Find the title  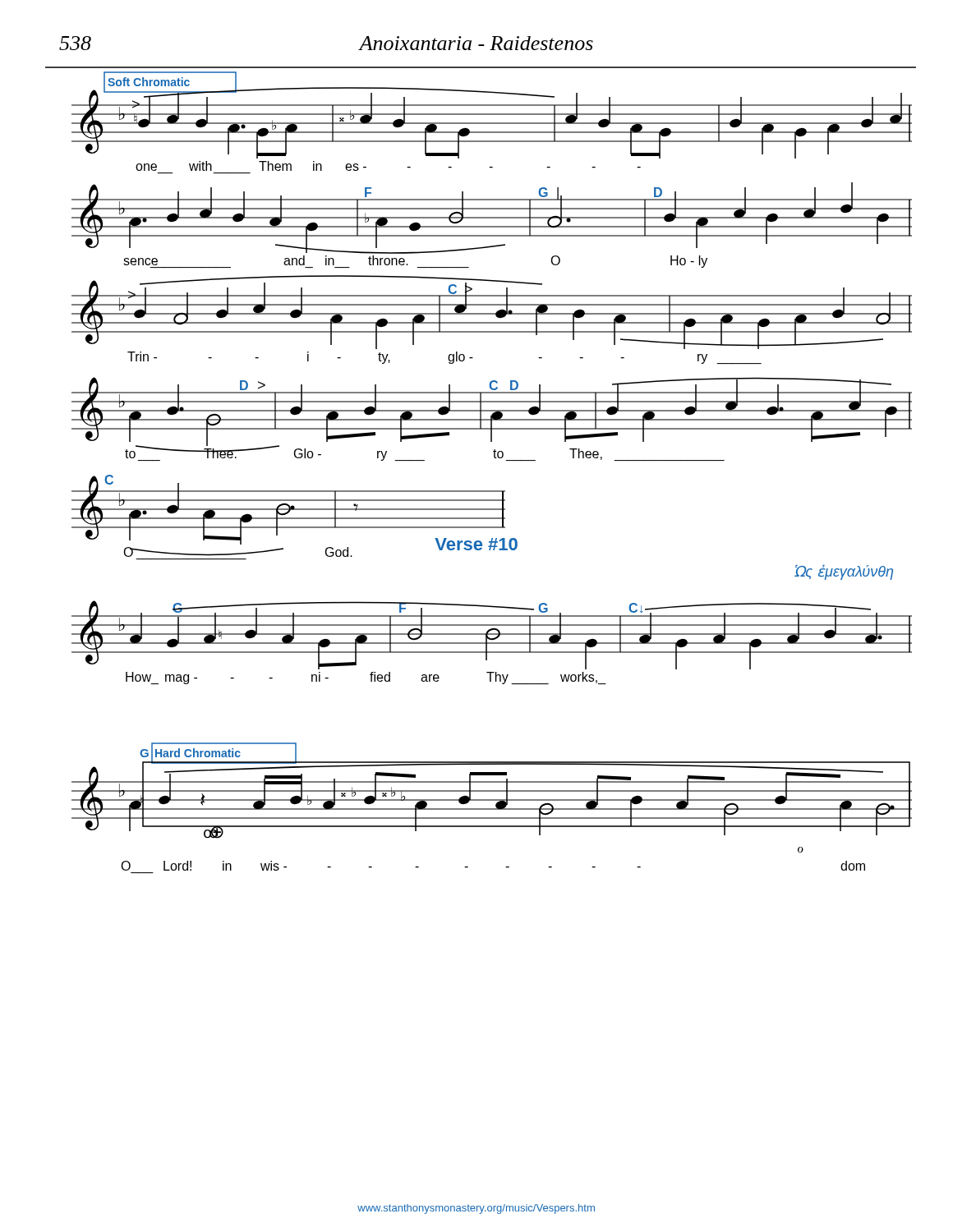point(476,43)
